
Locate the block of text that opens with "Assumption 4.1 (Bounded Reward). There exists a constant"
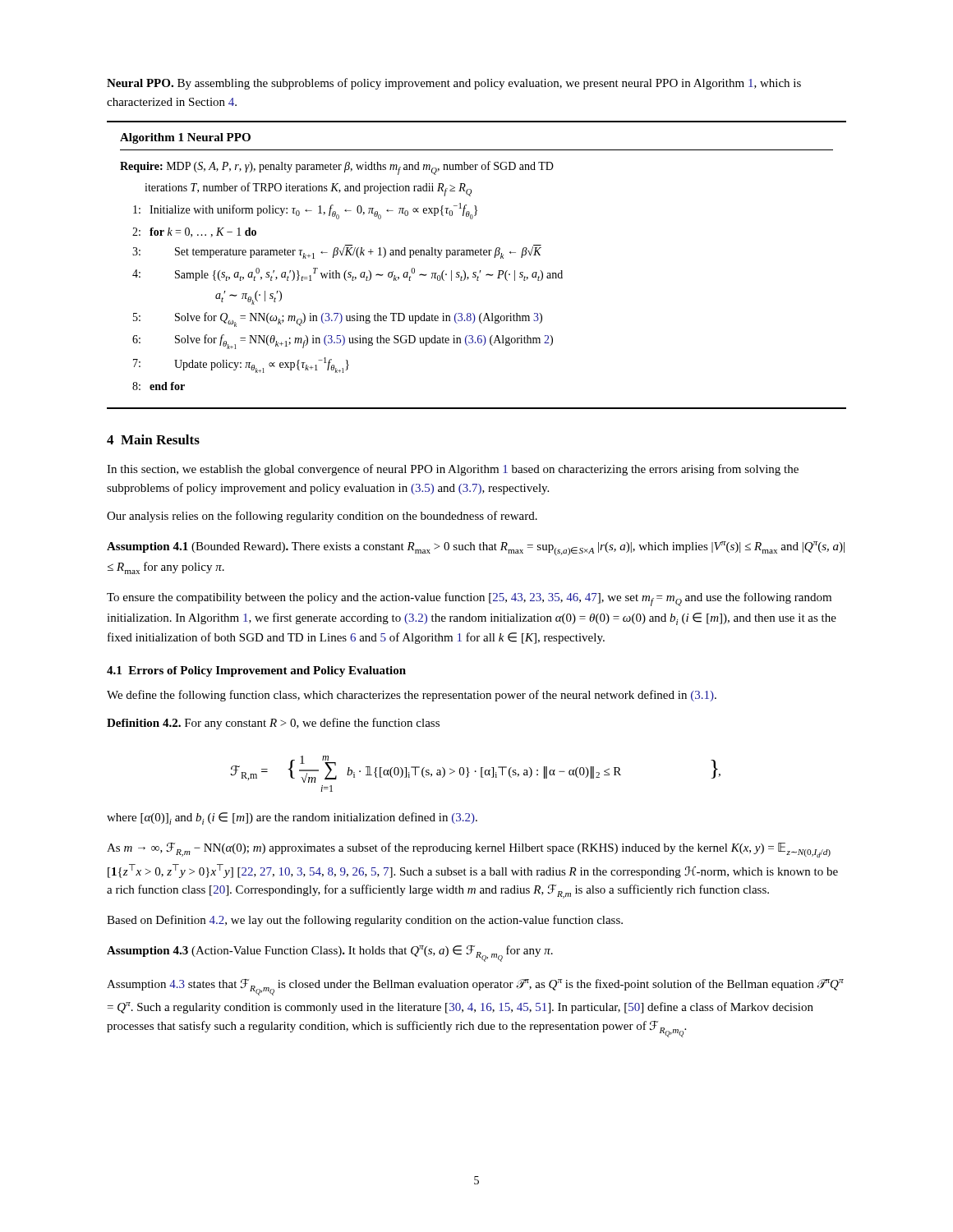coord(476,556)
